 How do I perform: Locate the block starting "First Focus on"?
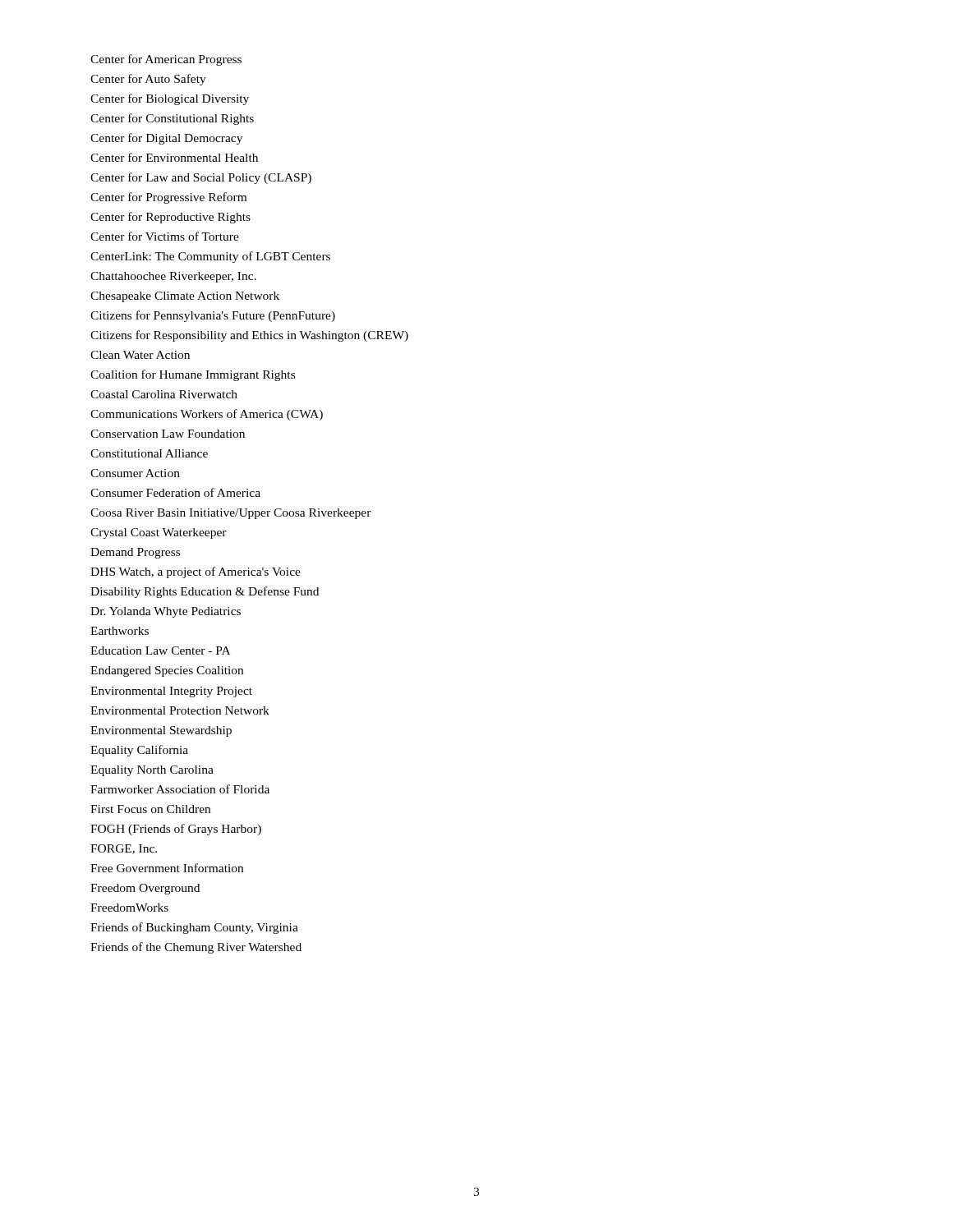coord(151,808)
